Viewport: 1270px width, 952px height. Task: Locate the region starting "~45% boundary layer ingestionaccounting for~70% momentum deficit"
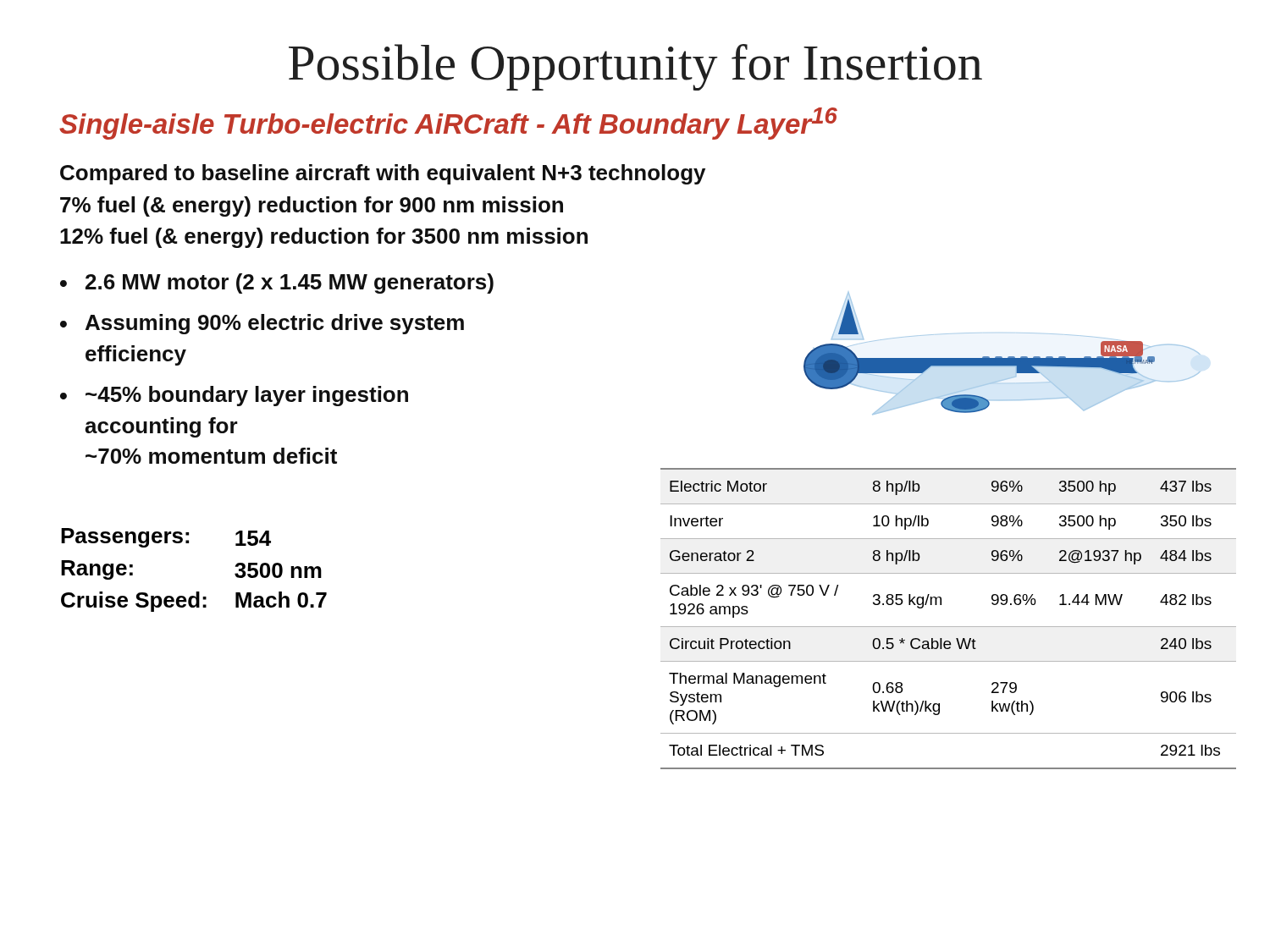click(x=247, y=425)
